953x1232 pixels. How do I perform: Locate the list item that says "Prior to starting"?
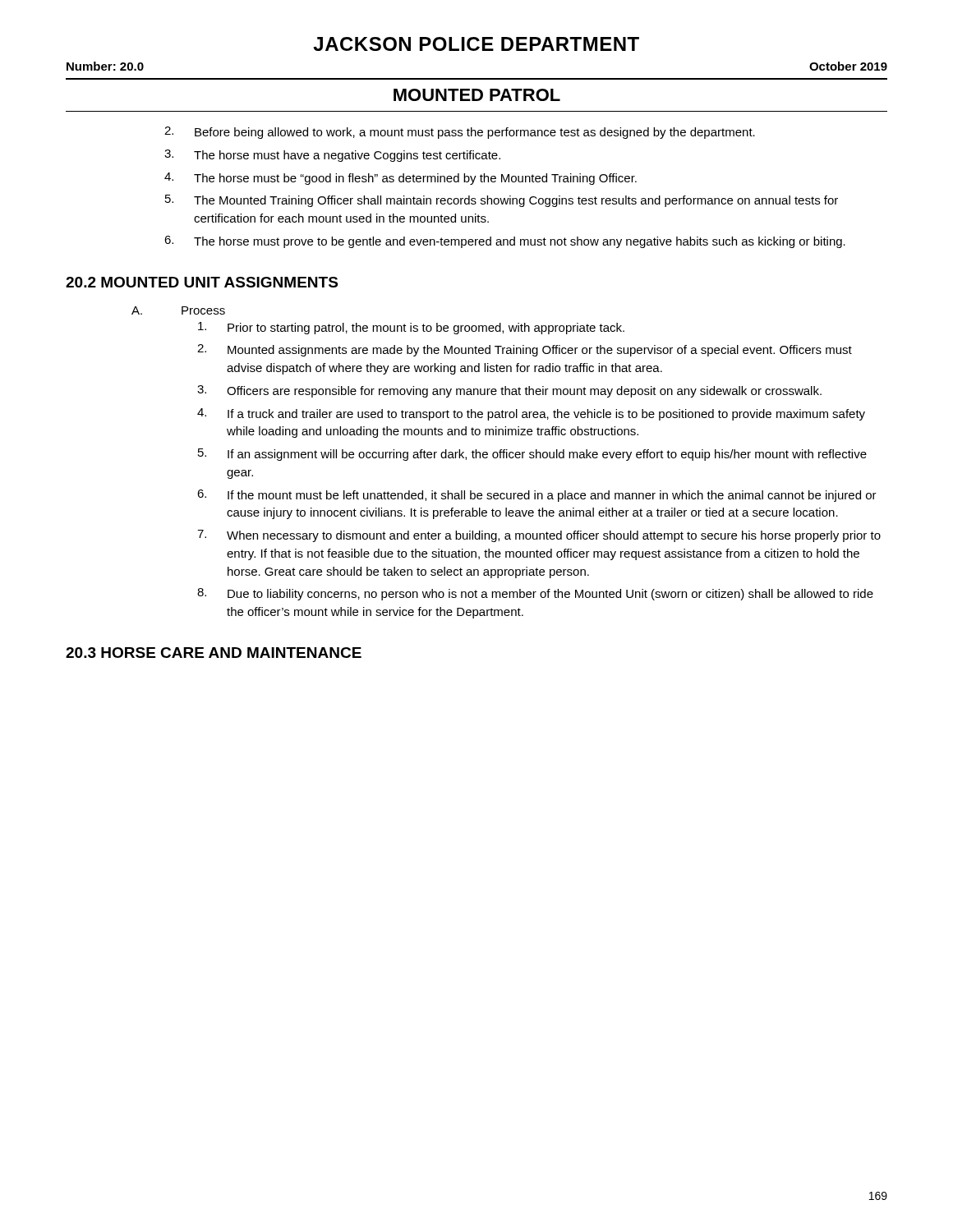point(542,327)
